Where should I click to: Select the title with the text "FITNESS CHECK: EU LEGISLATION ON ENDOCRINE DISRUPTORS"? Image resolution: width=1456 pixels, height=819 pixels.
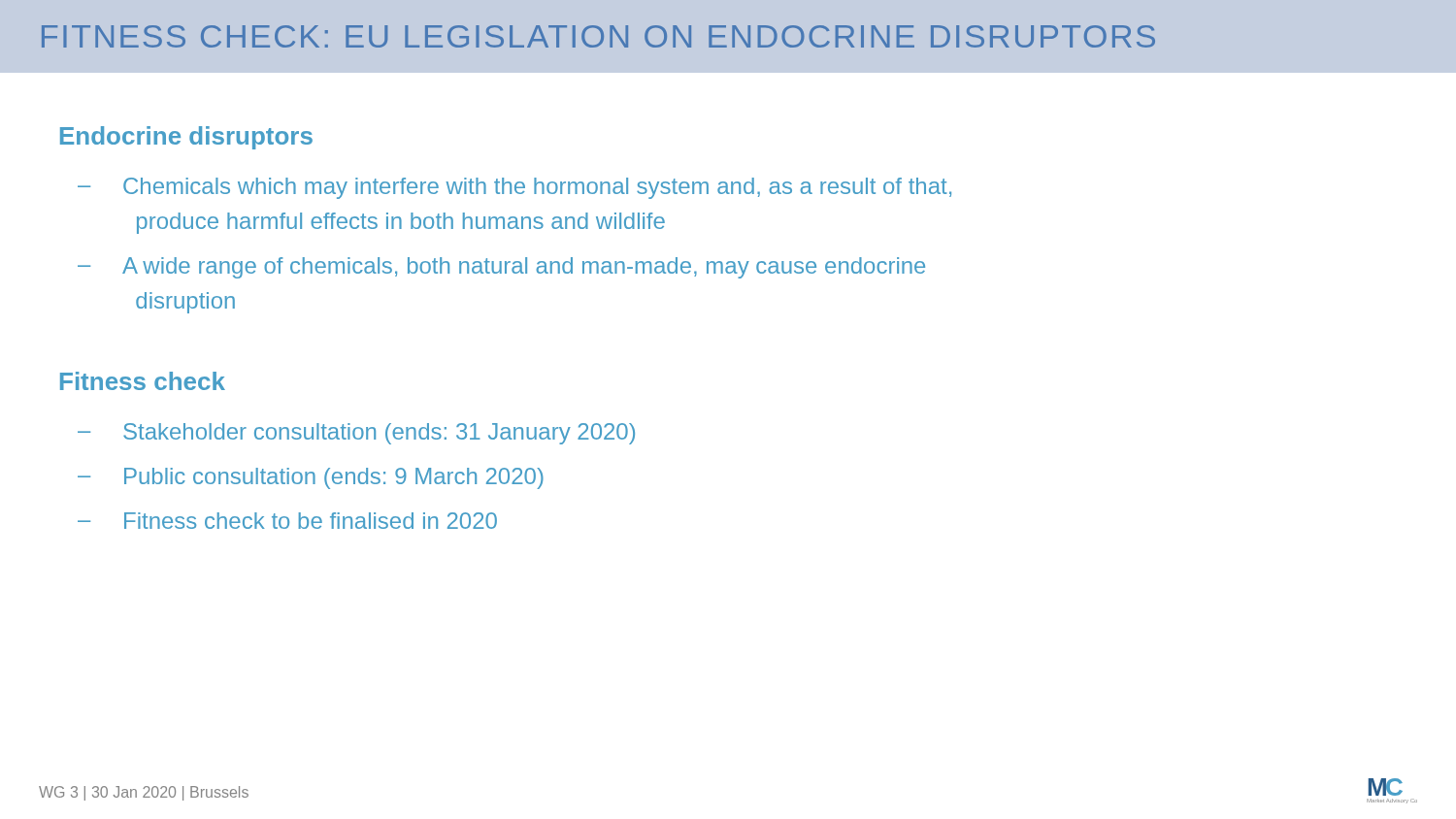(x=599, y=36)
